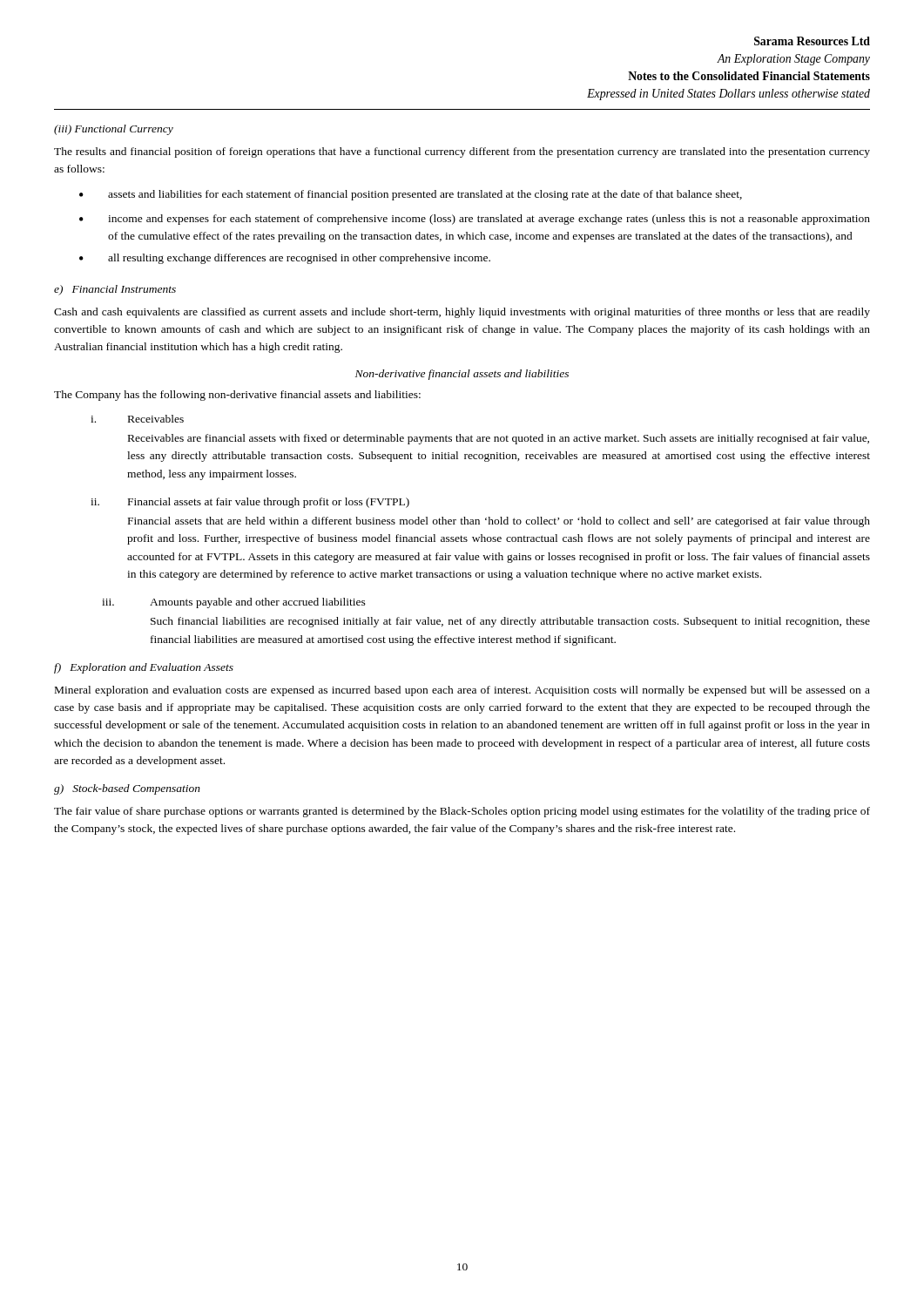Viewport: 924px width, 1307px height.
Task: Click on the text block starting "• all resulting exchange differences are recognised in"
Action: click(x=272, y=260)
